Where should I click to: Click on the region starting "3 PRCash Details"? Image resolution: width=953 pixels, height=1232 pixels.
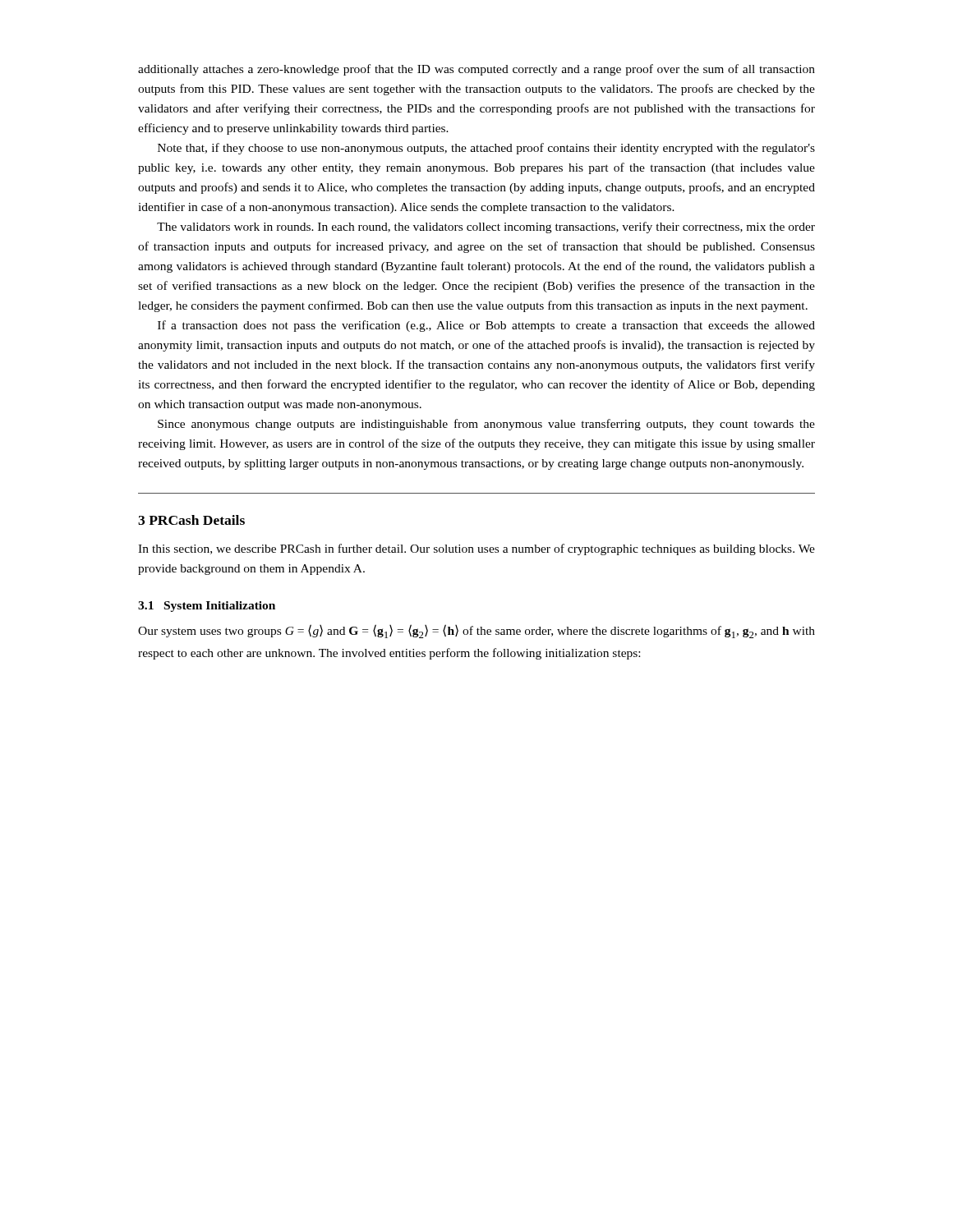[x=192, y=520]
